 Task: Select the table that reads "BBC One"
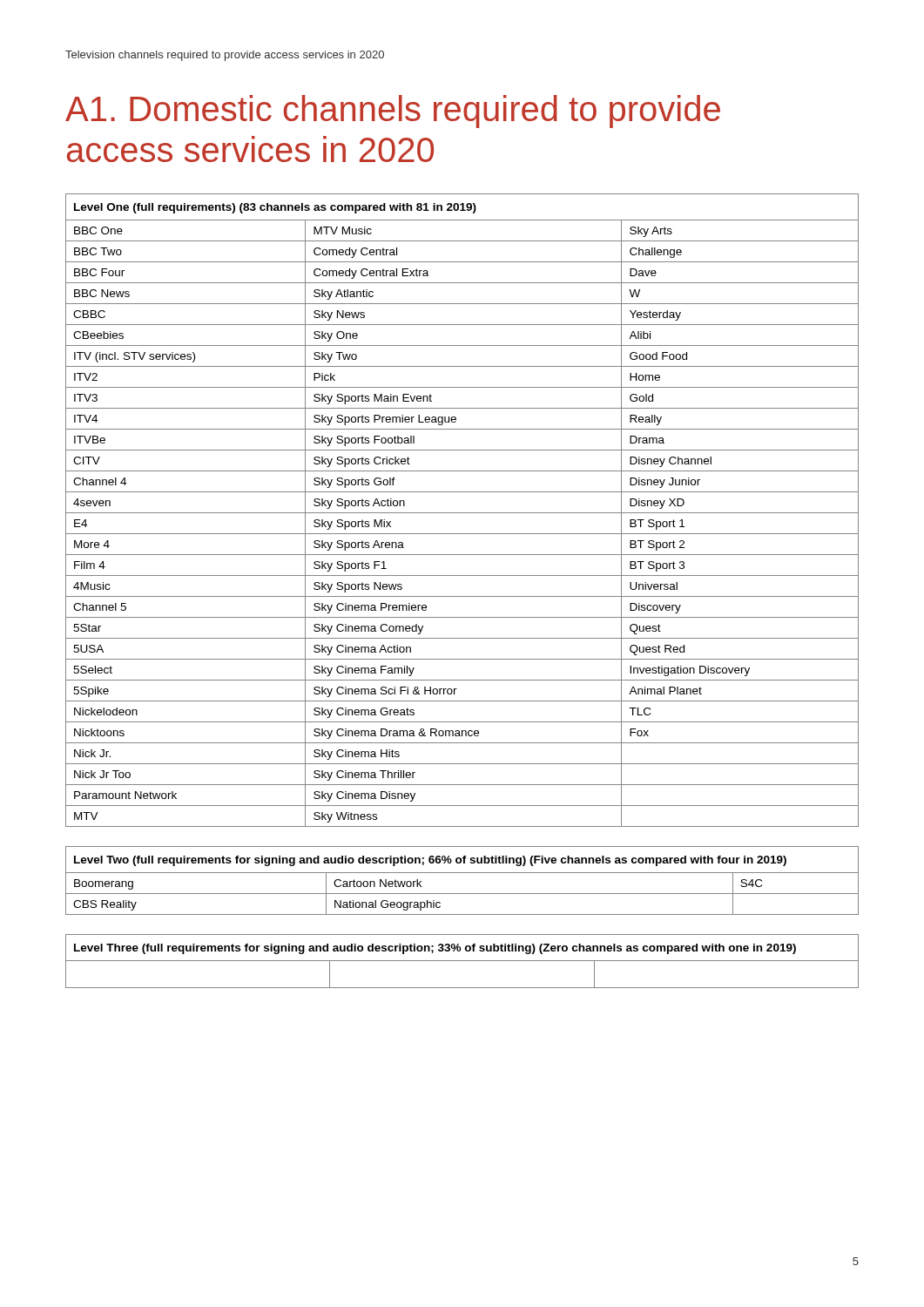pos(462,510)
